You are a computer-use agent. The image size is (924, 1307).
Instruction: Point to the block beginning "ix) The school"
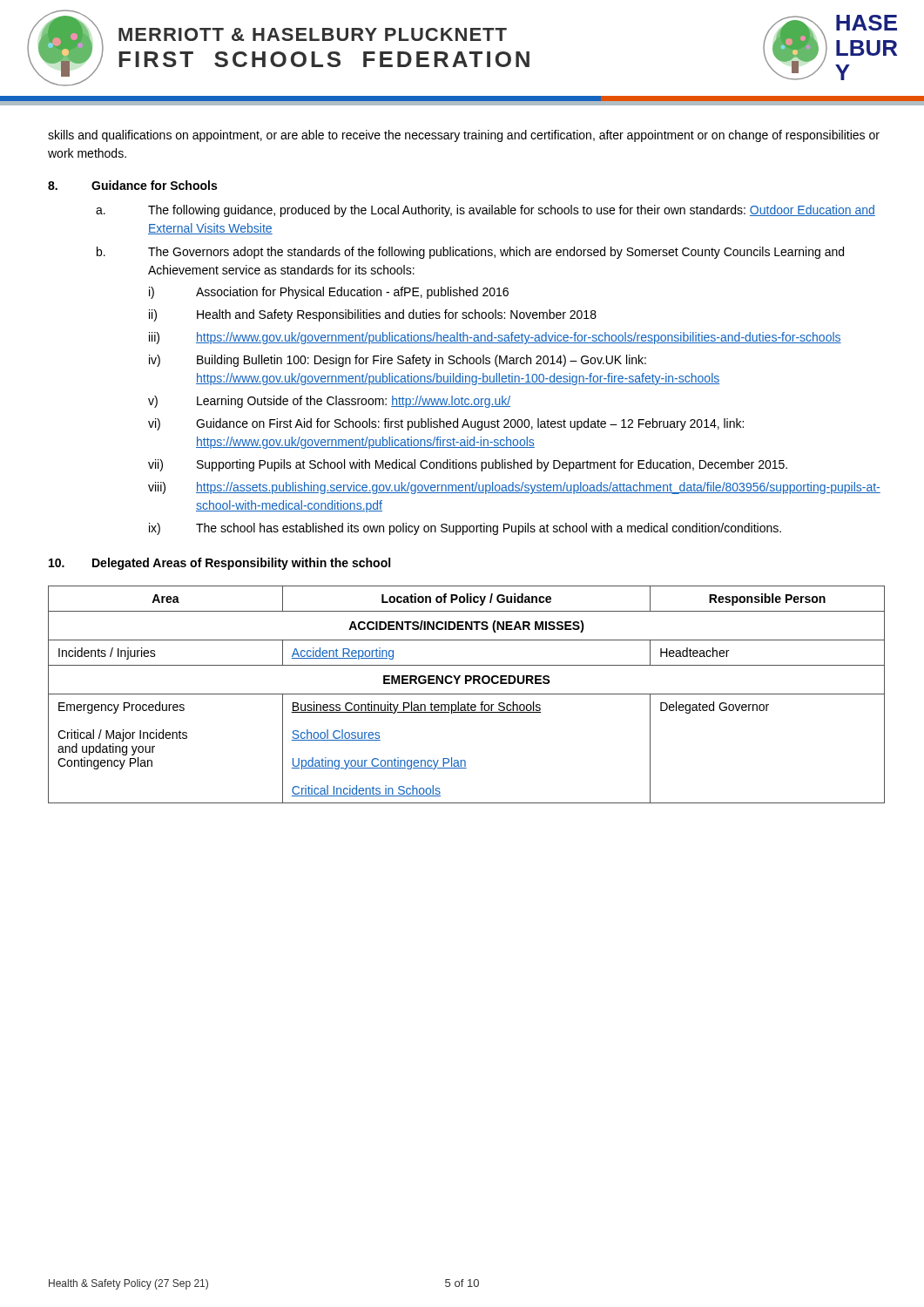pos(516,528)
